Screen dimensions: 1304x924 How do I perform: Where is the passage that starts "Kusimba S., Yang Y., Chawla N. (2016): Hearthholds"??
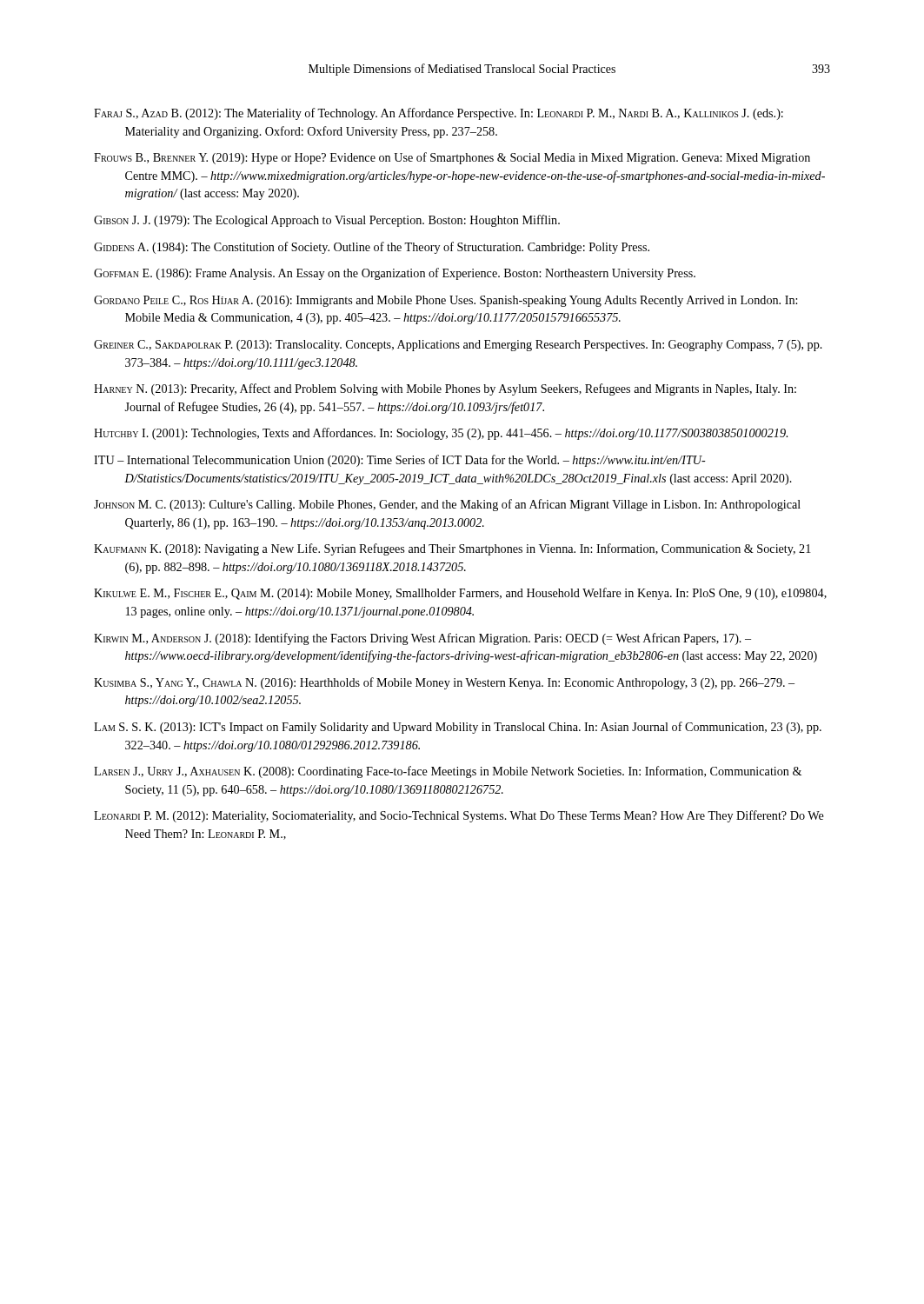(x=444, y=691)
